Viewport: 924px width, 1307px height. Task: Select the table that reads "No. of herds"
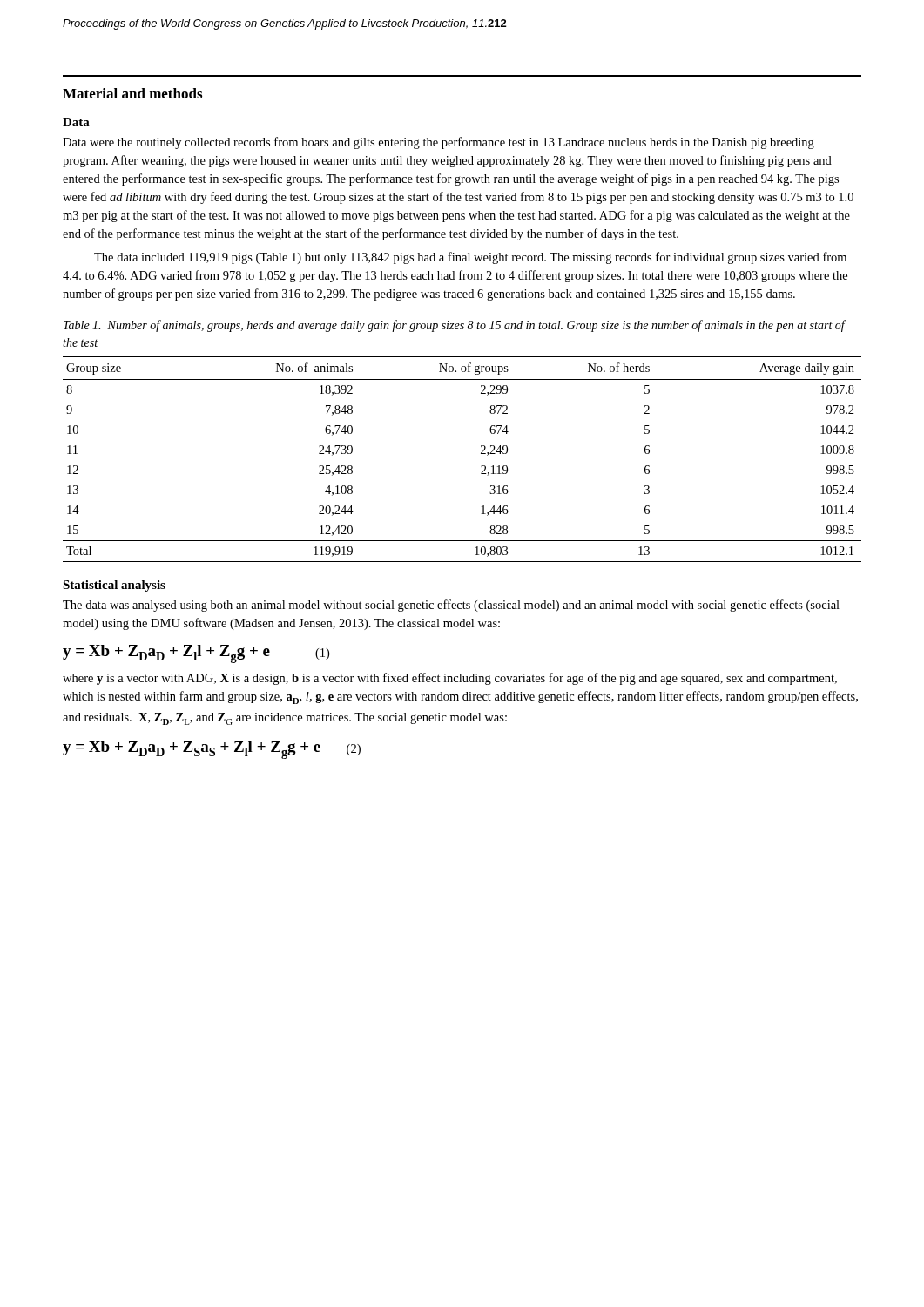click(x=462, y=459)
